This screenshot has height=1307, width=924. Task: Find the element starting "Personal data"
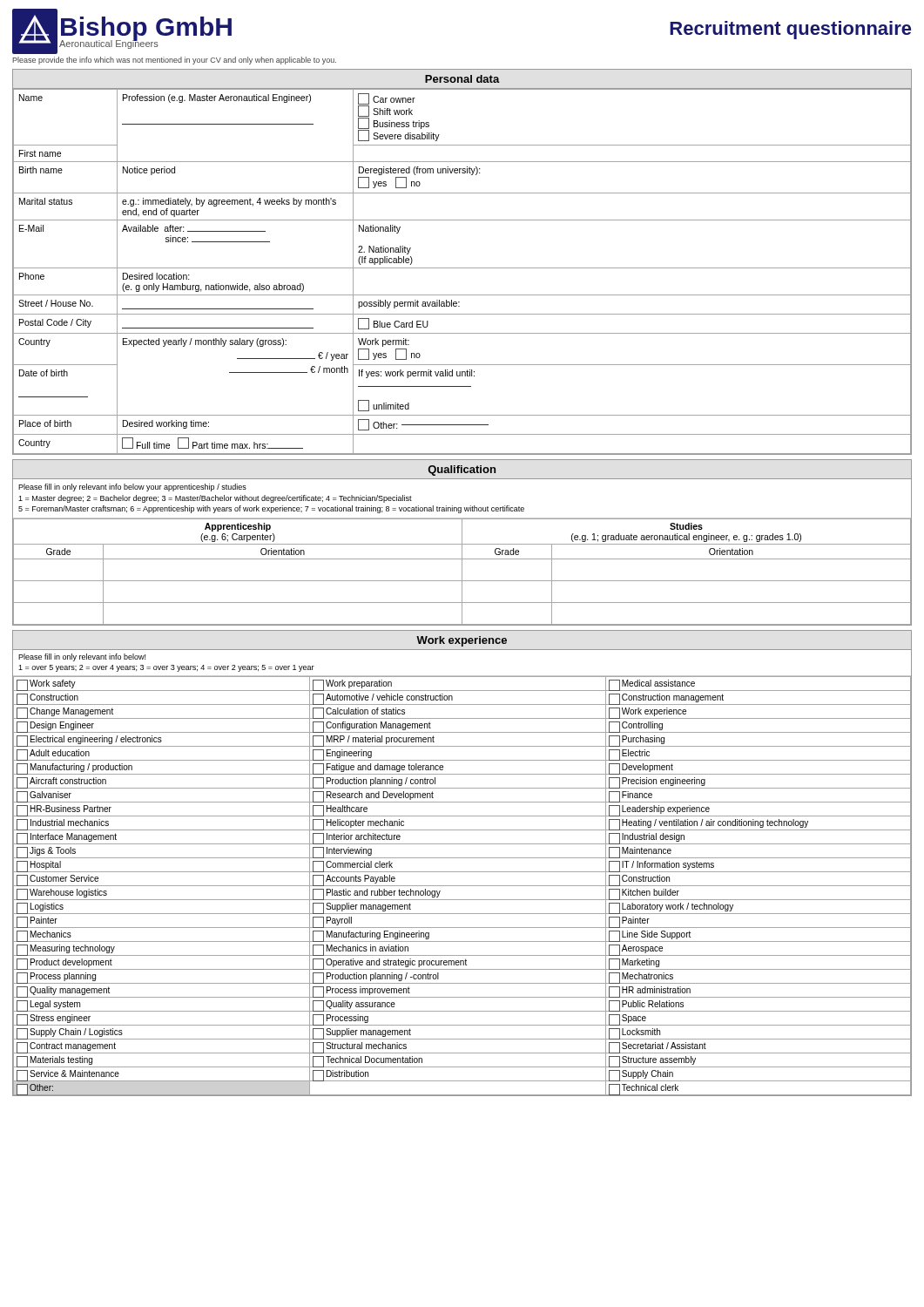tap(462, 79)
